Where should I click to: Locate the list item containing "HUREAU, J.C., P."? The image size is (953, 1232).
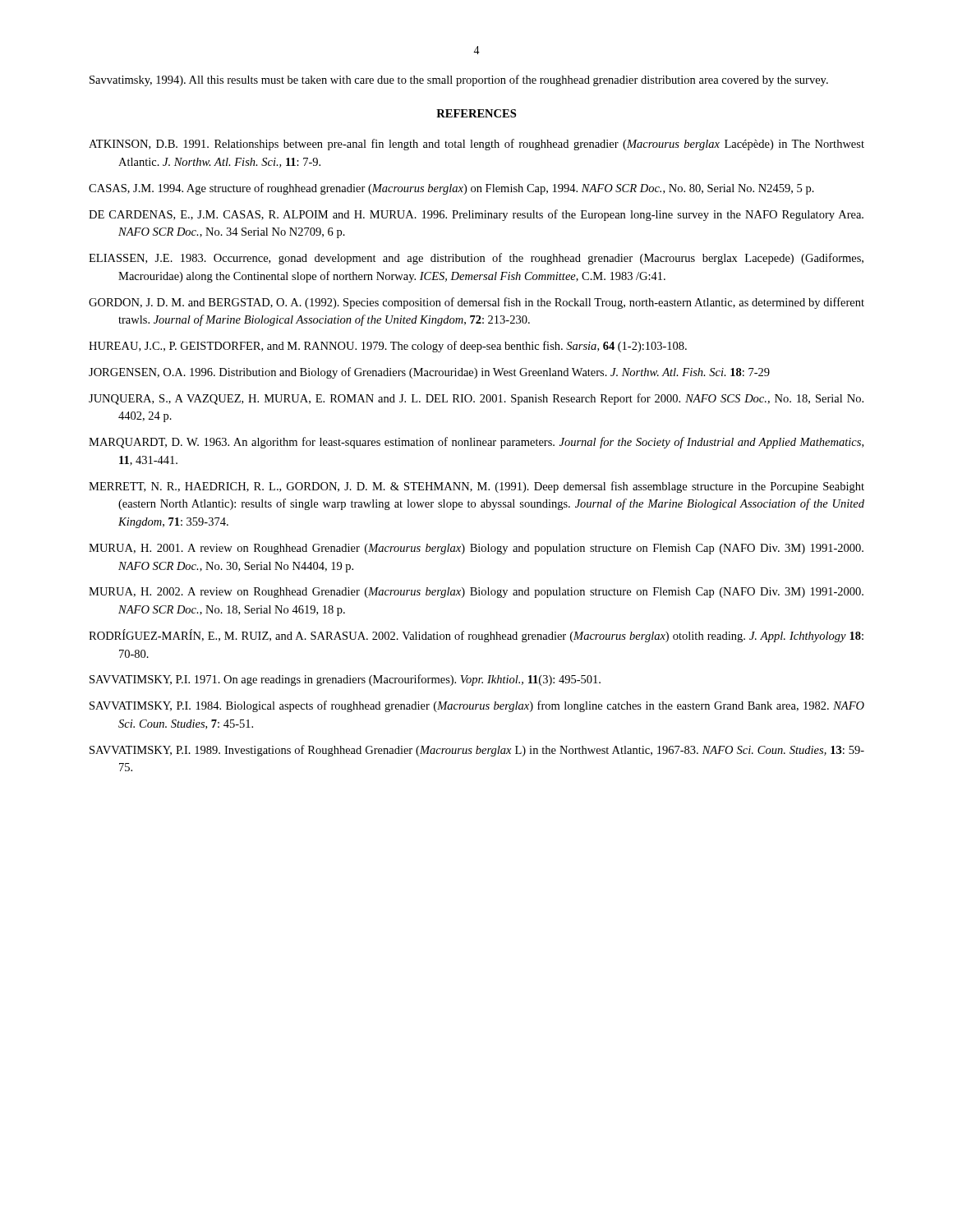click(x=388, y=346)
